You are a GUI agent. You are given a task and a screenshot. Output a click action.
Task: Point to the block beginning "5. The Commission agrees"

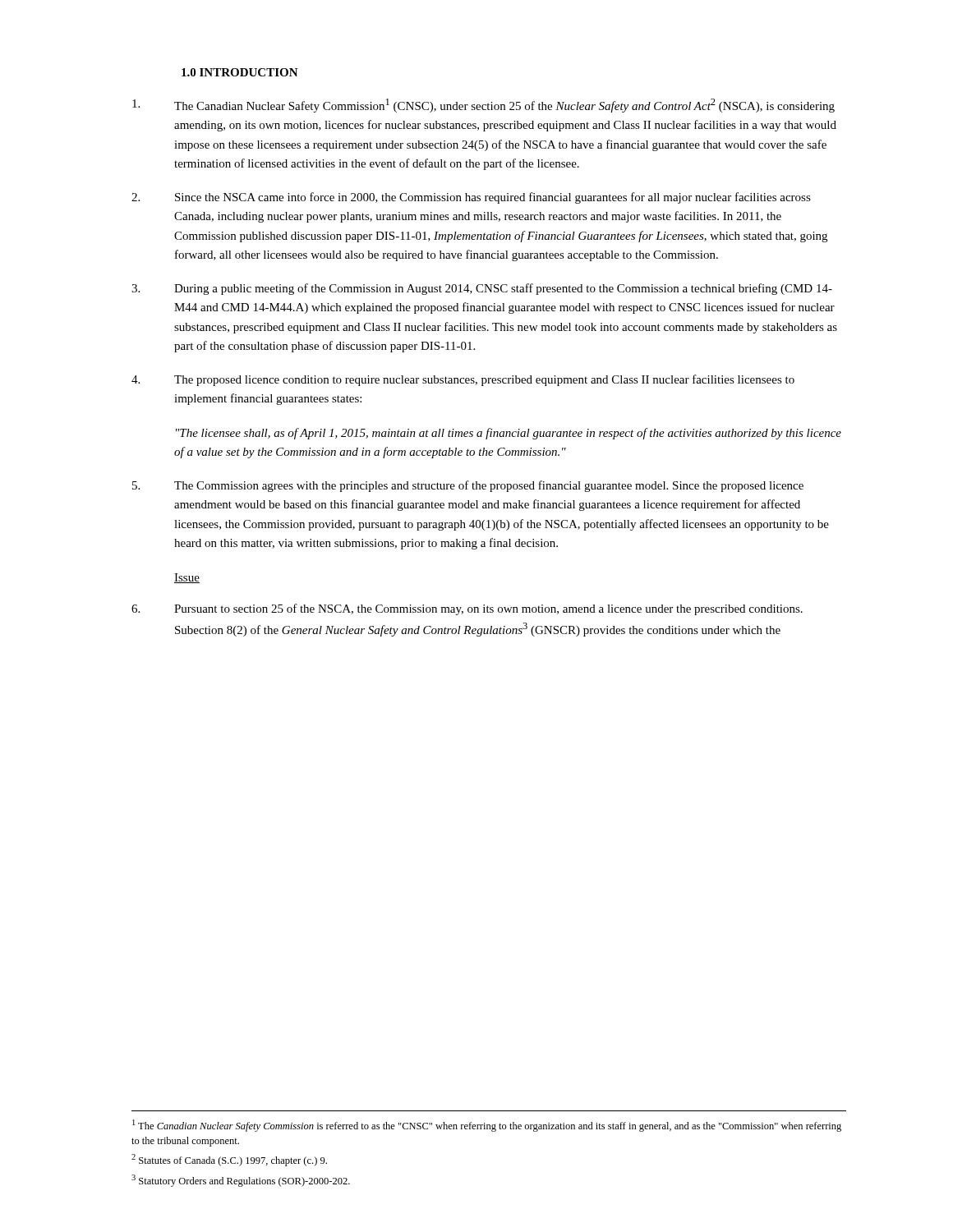click(x=489, y=515)
